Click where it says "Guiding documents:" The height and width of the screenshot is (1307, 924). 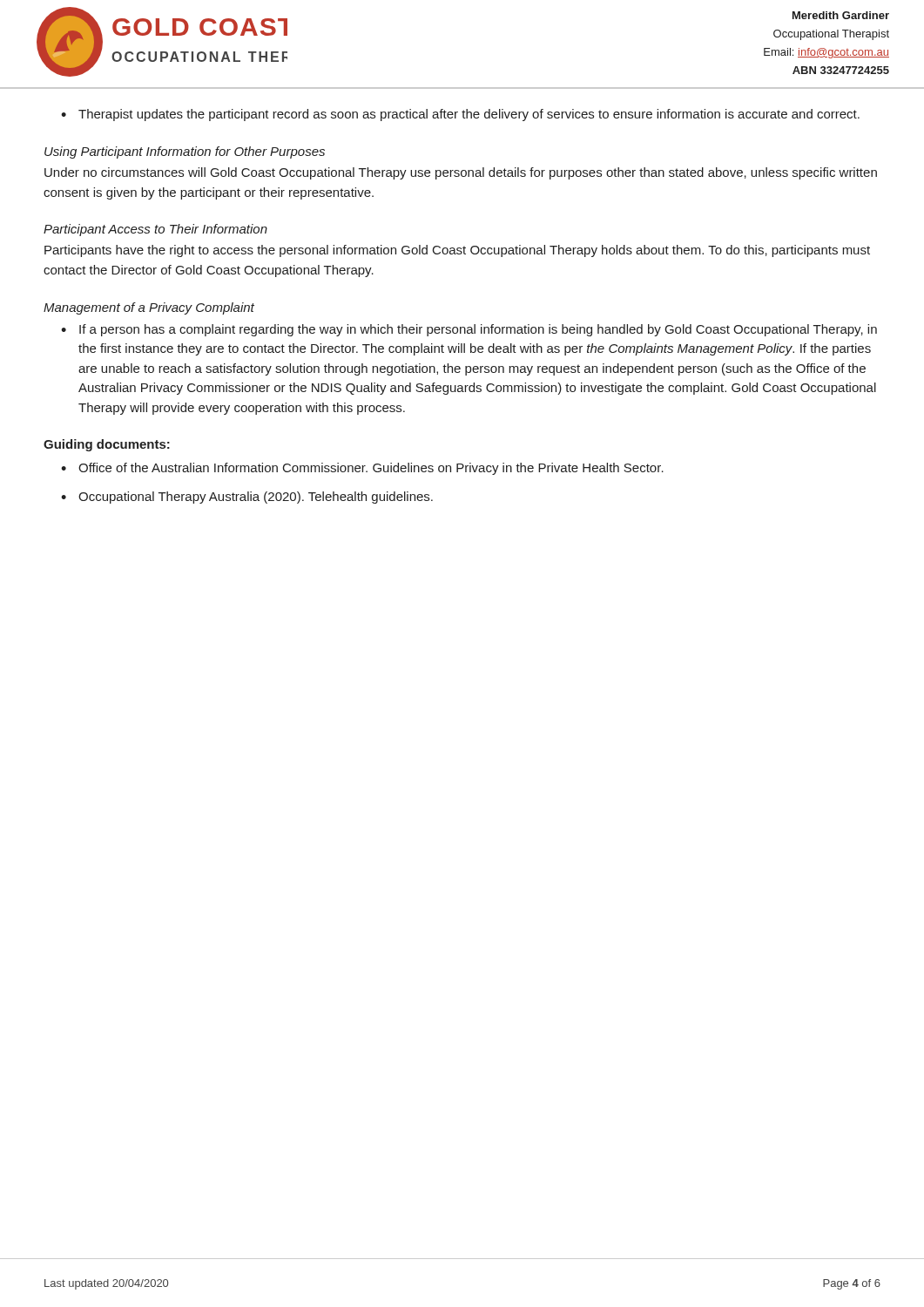(107, 444)
